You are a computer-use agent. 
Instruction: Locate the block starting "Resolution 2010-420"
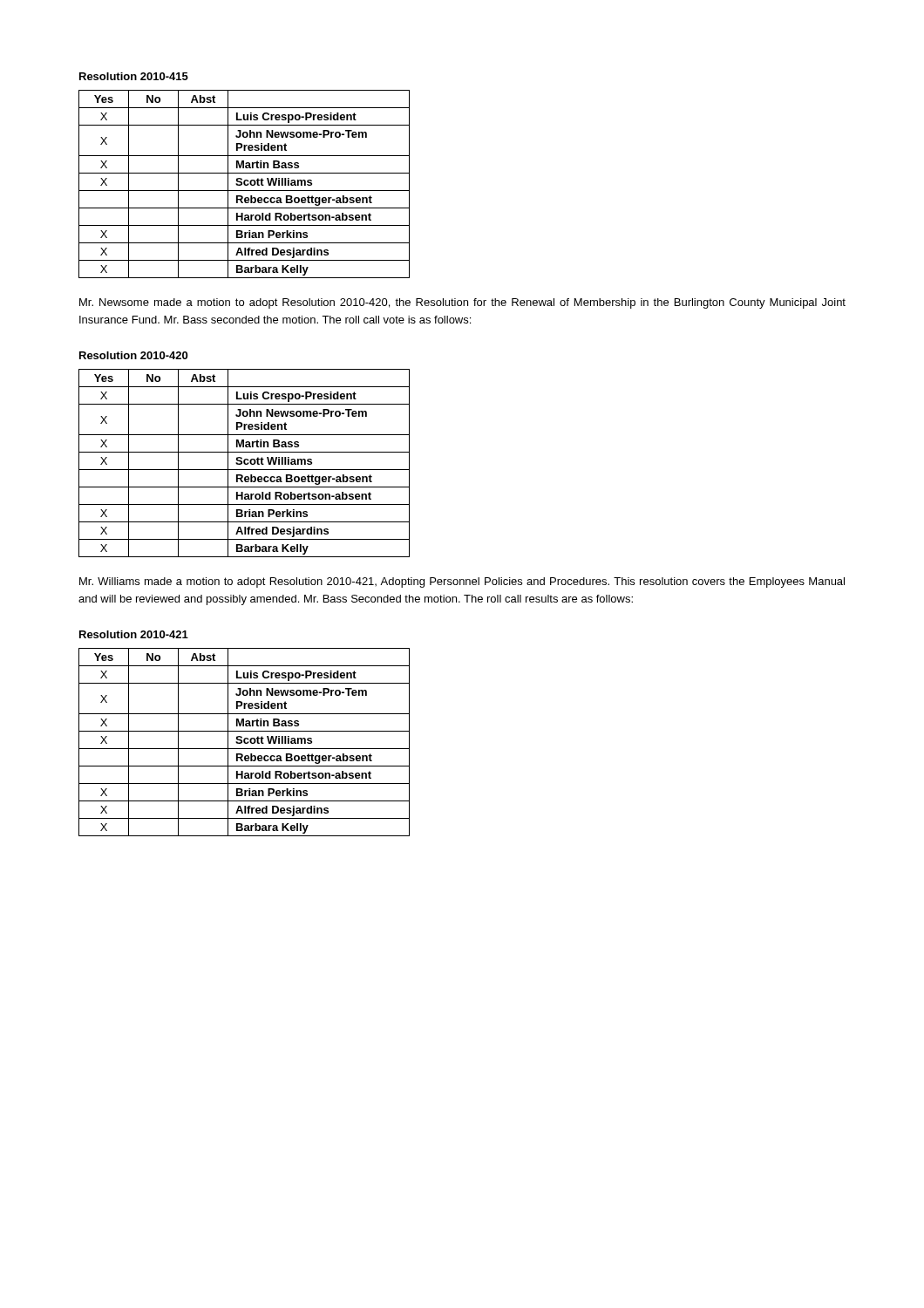pos(133,355)
